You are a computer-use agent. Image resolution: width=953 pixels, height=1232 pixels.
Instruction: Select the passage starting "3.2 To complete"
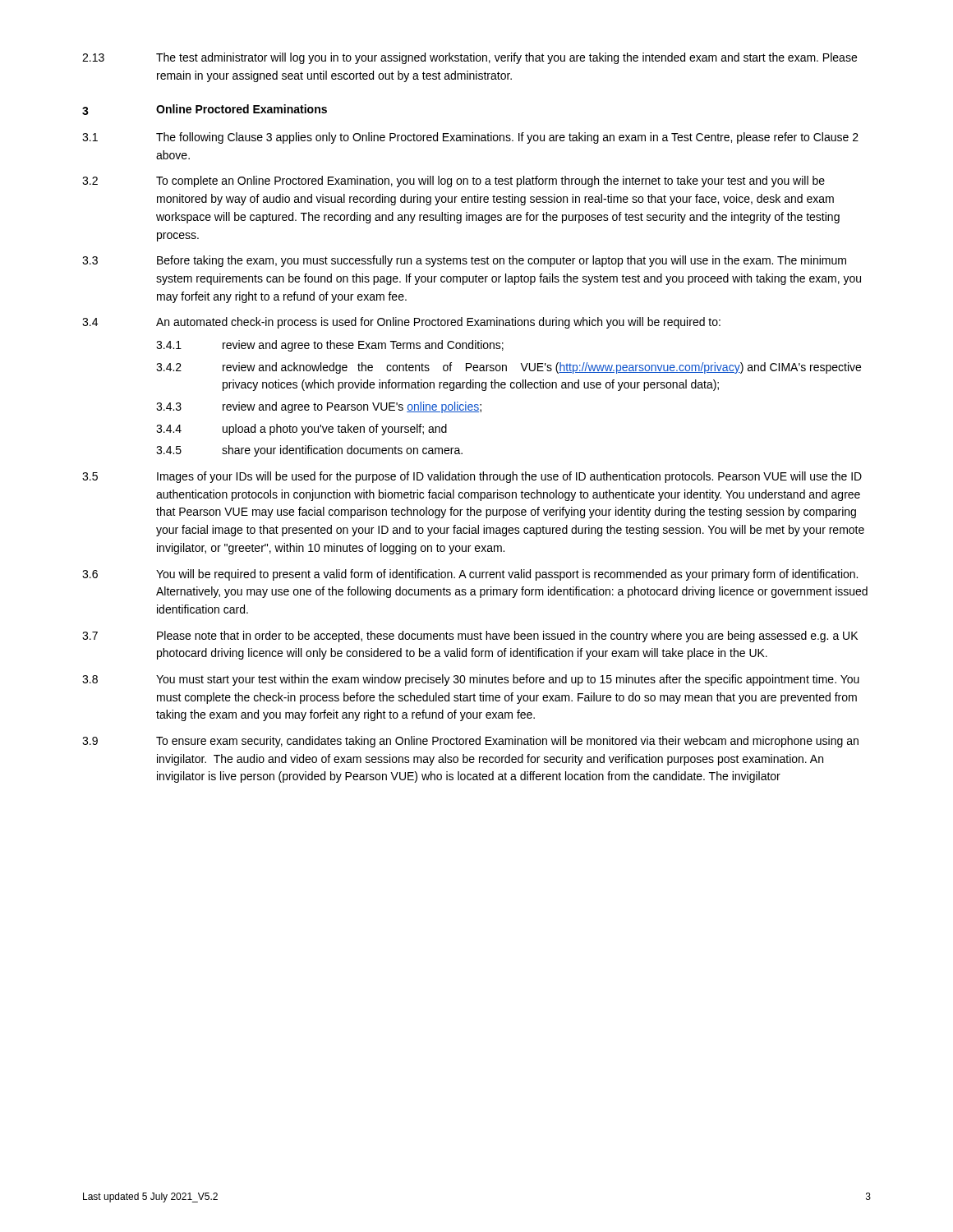click(x=476, y=208)
